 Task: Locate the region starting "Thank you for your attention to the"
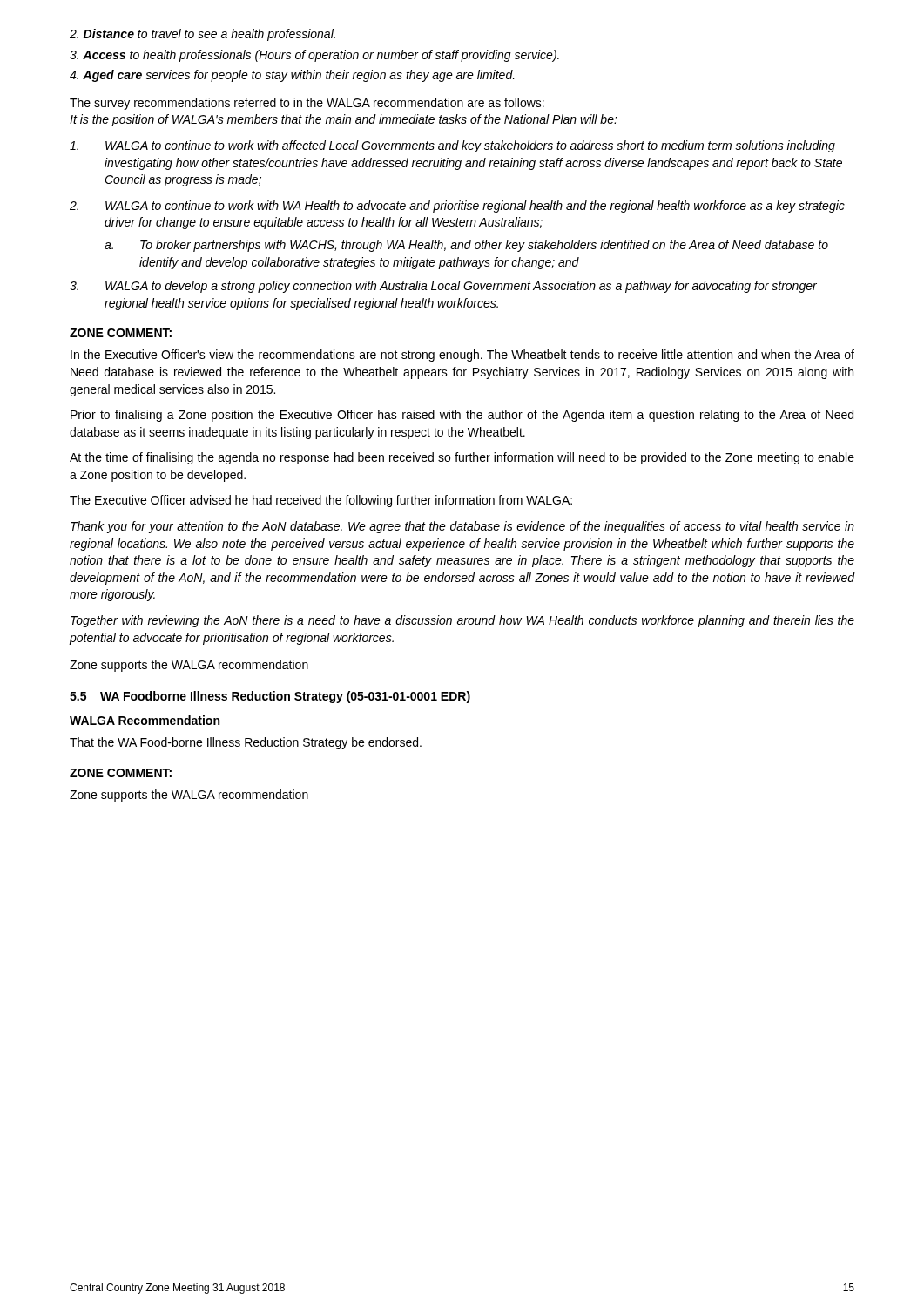pos(462,561)
